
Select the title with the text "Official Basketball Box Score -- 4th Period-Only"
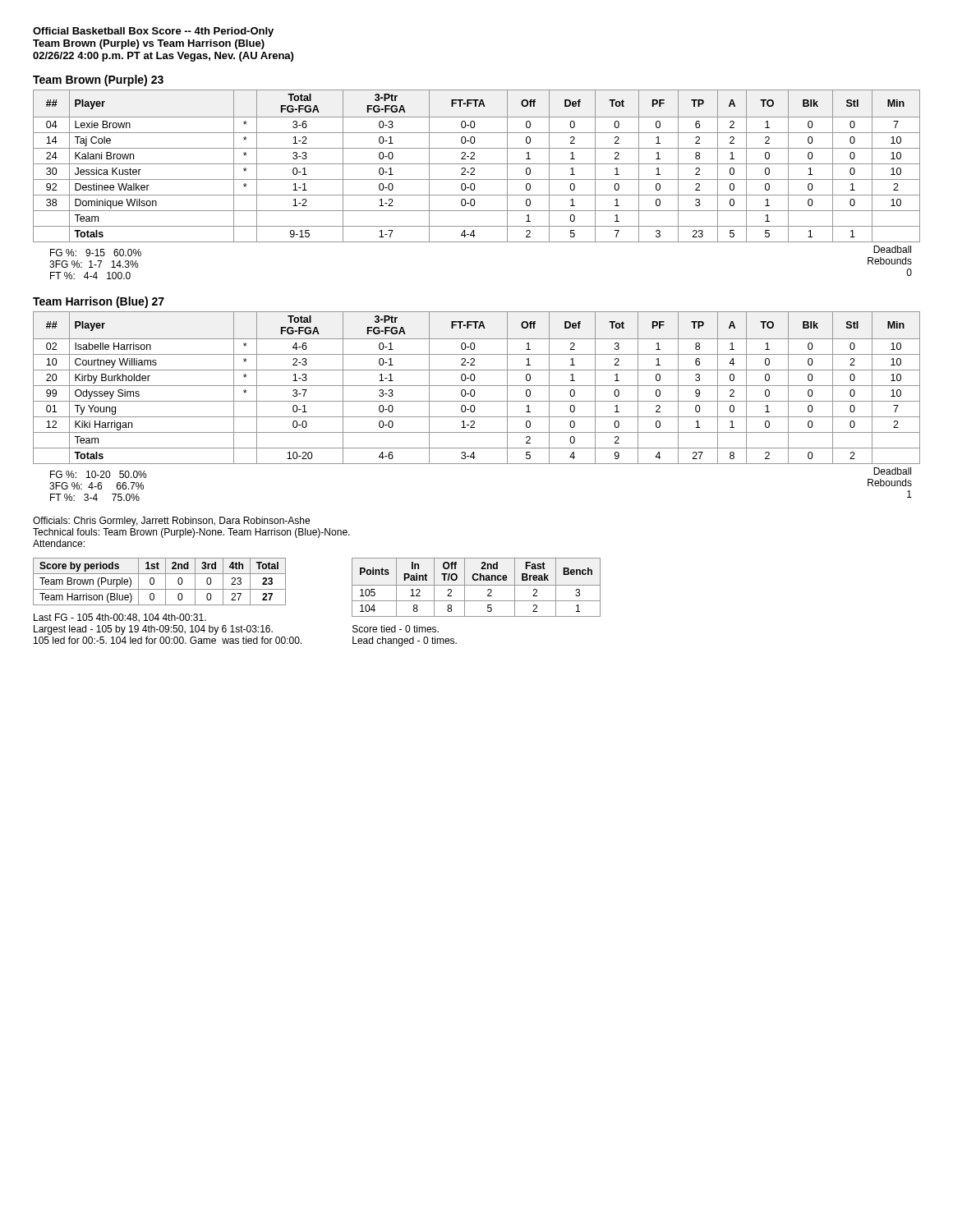163,43
